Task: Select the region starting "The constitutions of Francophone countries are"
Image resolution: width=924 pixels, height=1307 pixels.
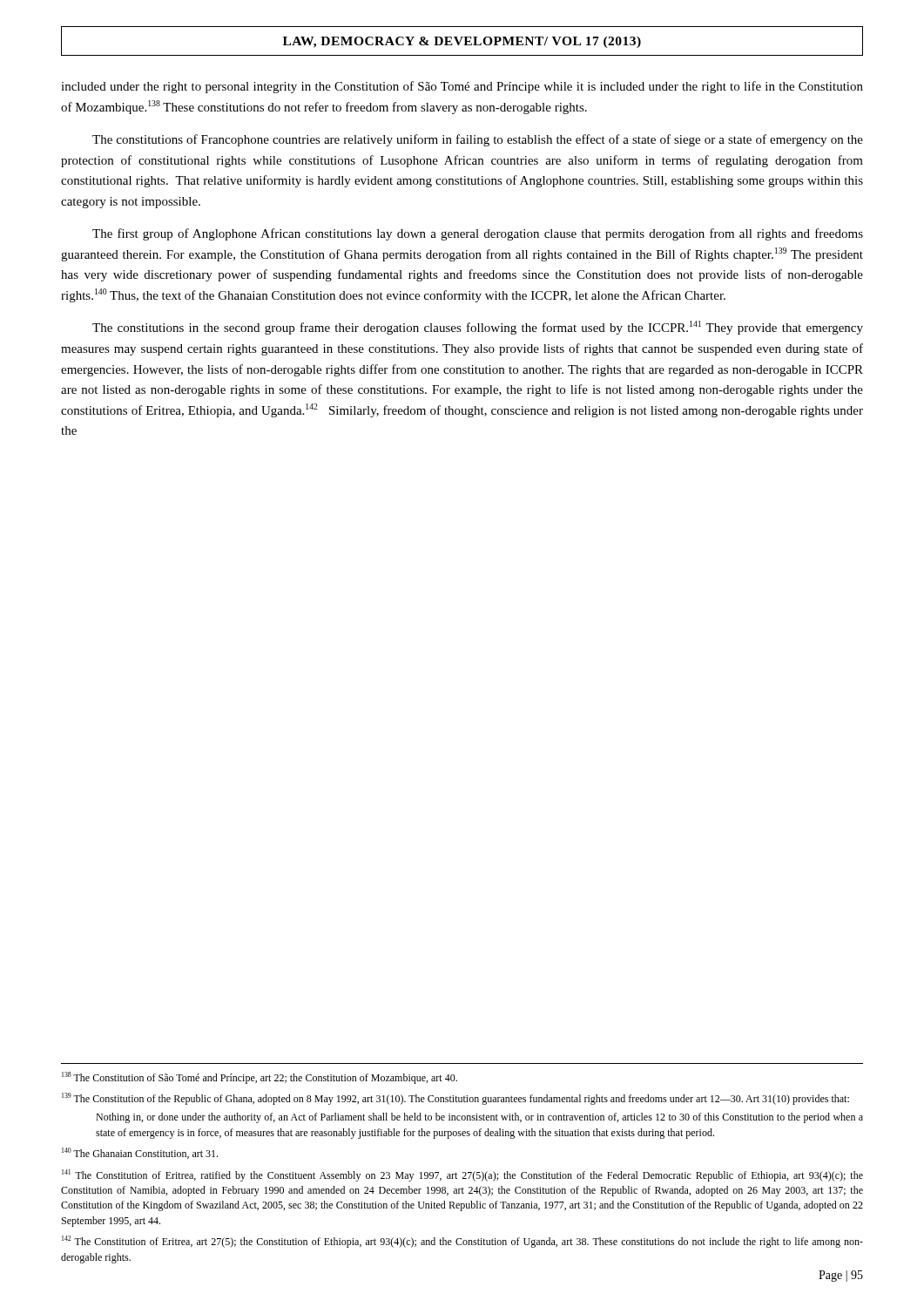Action: click(462, 170)
